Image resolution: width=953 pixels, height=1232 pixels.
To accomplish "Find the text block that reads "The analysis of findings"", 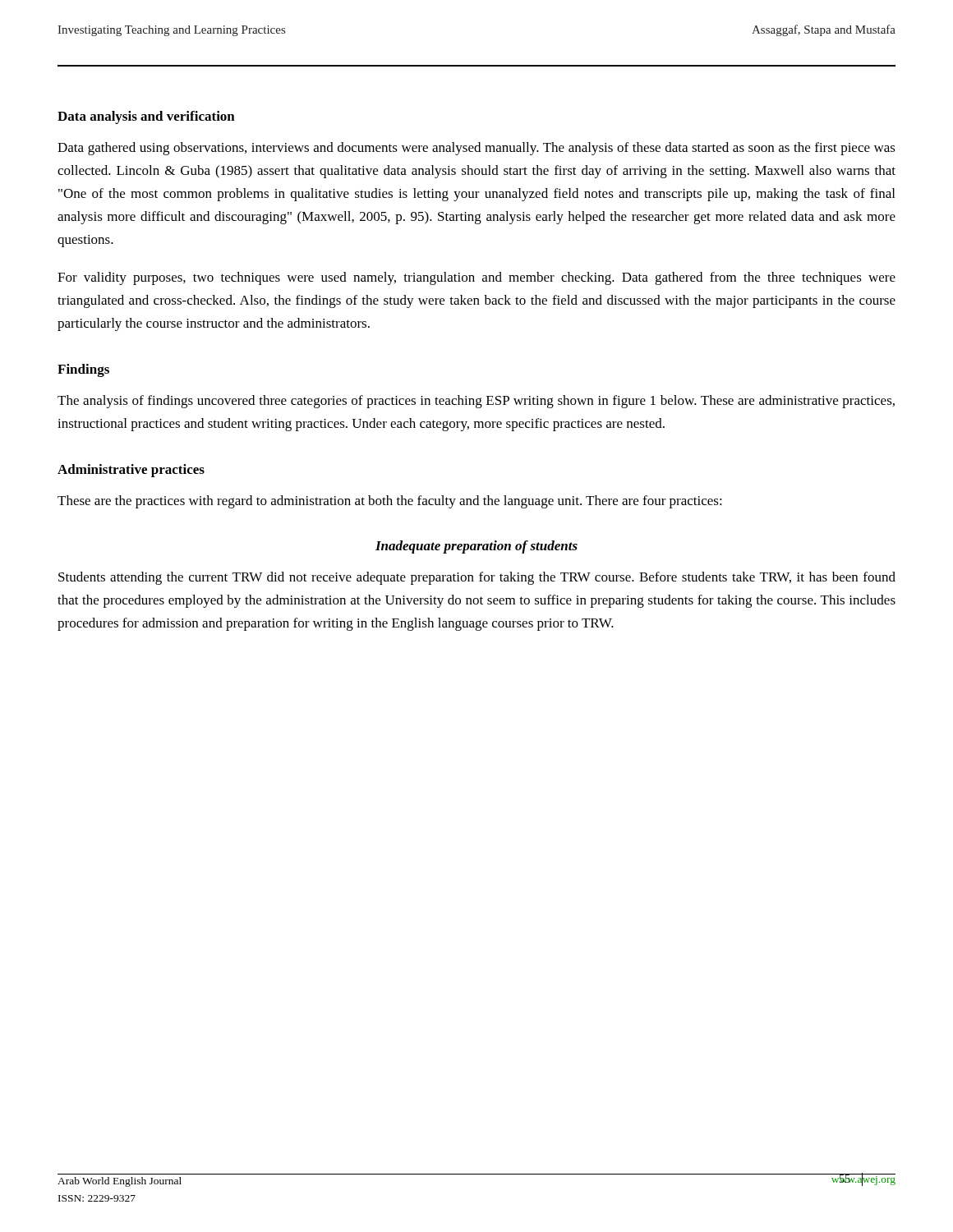I will pyautogui.click(x=476, y=413).
